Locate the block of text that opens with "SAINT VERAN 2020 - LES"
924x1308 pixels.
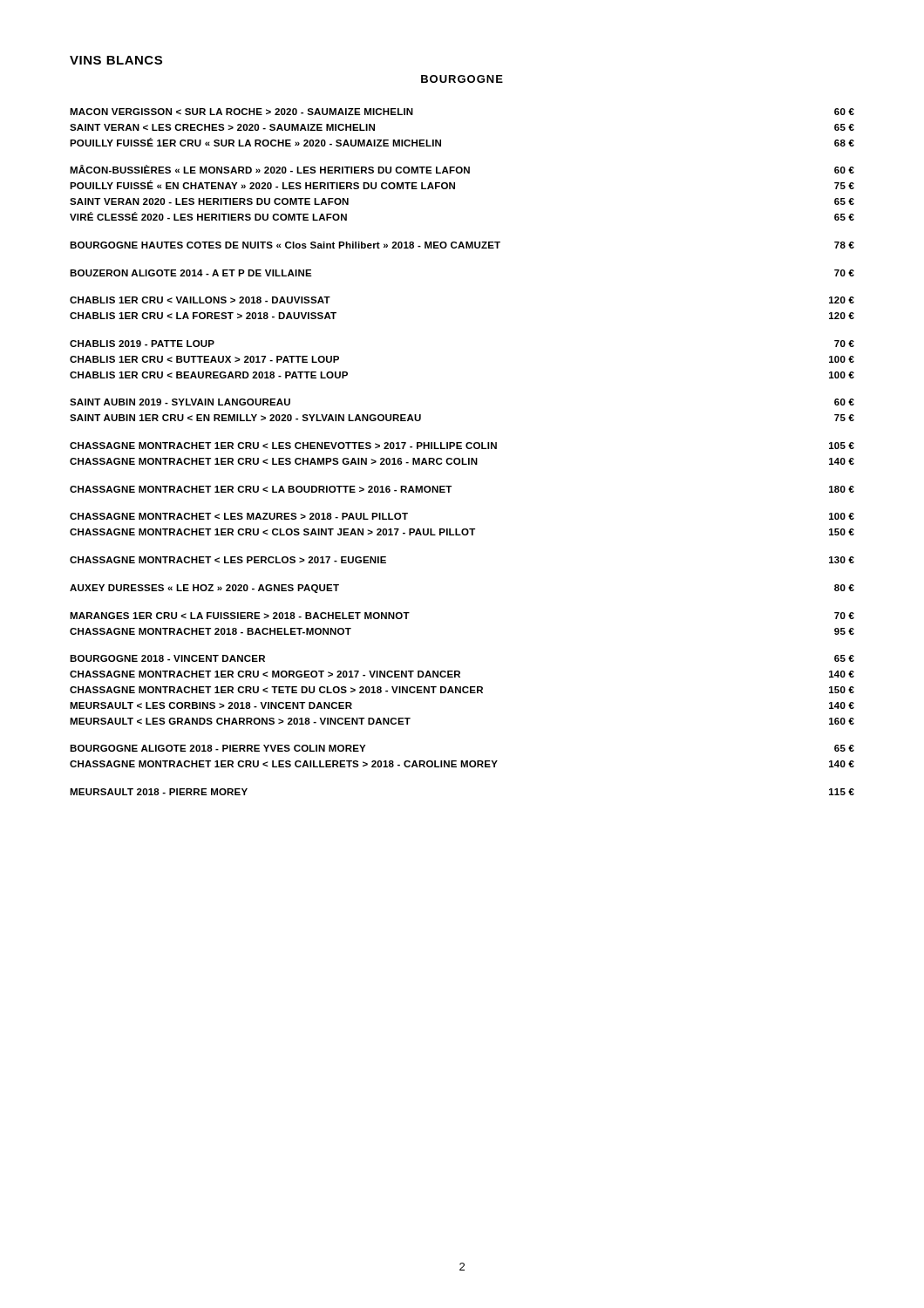pos(209,202)
